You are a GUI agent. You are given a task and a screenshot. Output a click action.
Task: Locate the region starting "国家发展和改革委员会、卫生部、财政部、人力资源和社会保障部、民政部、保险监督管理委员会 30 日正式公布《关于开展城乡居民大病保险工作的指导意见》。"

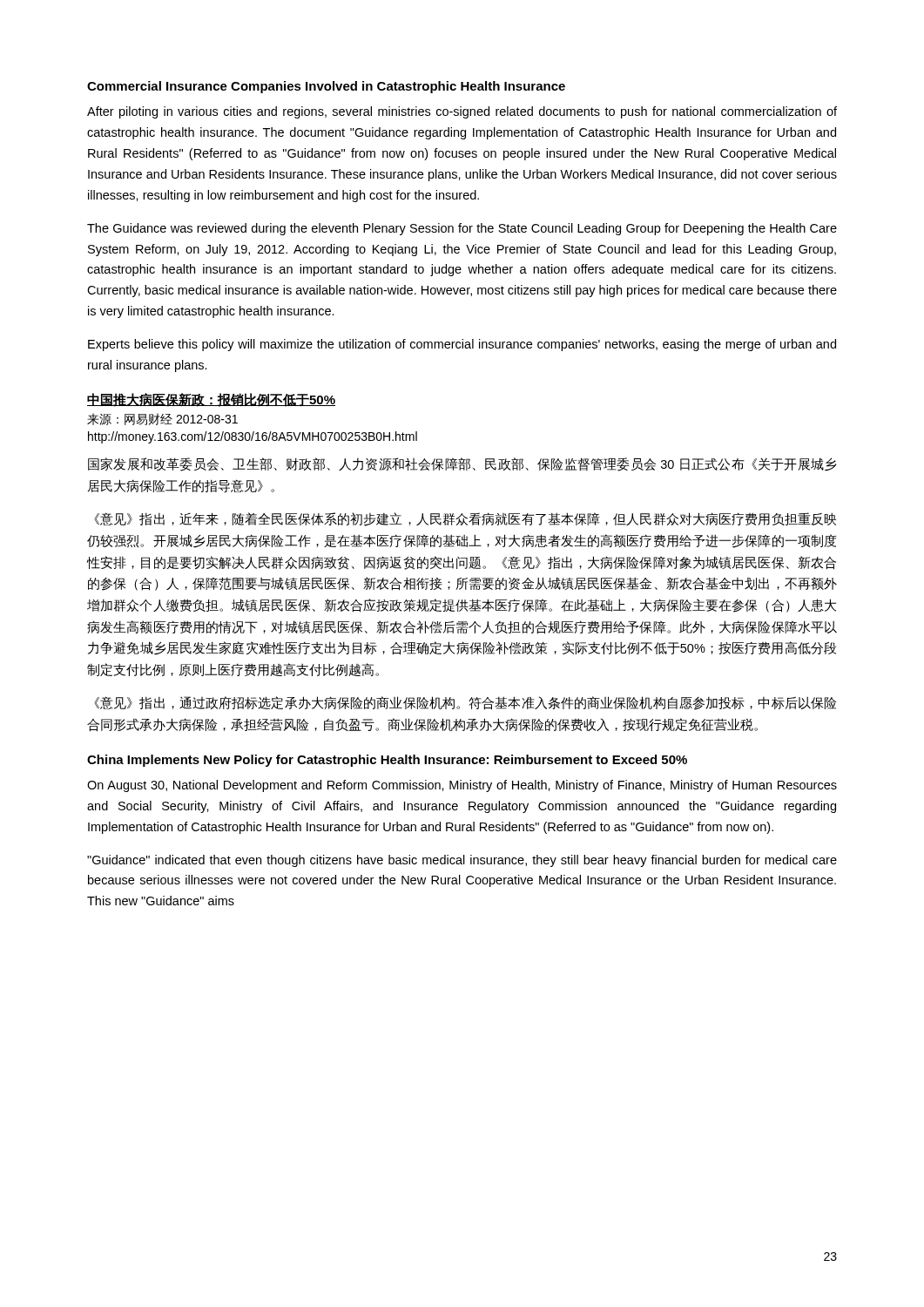(x=462, y=475)
